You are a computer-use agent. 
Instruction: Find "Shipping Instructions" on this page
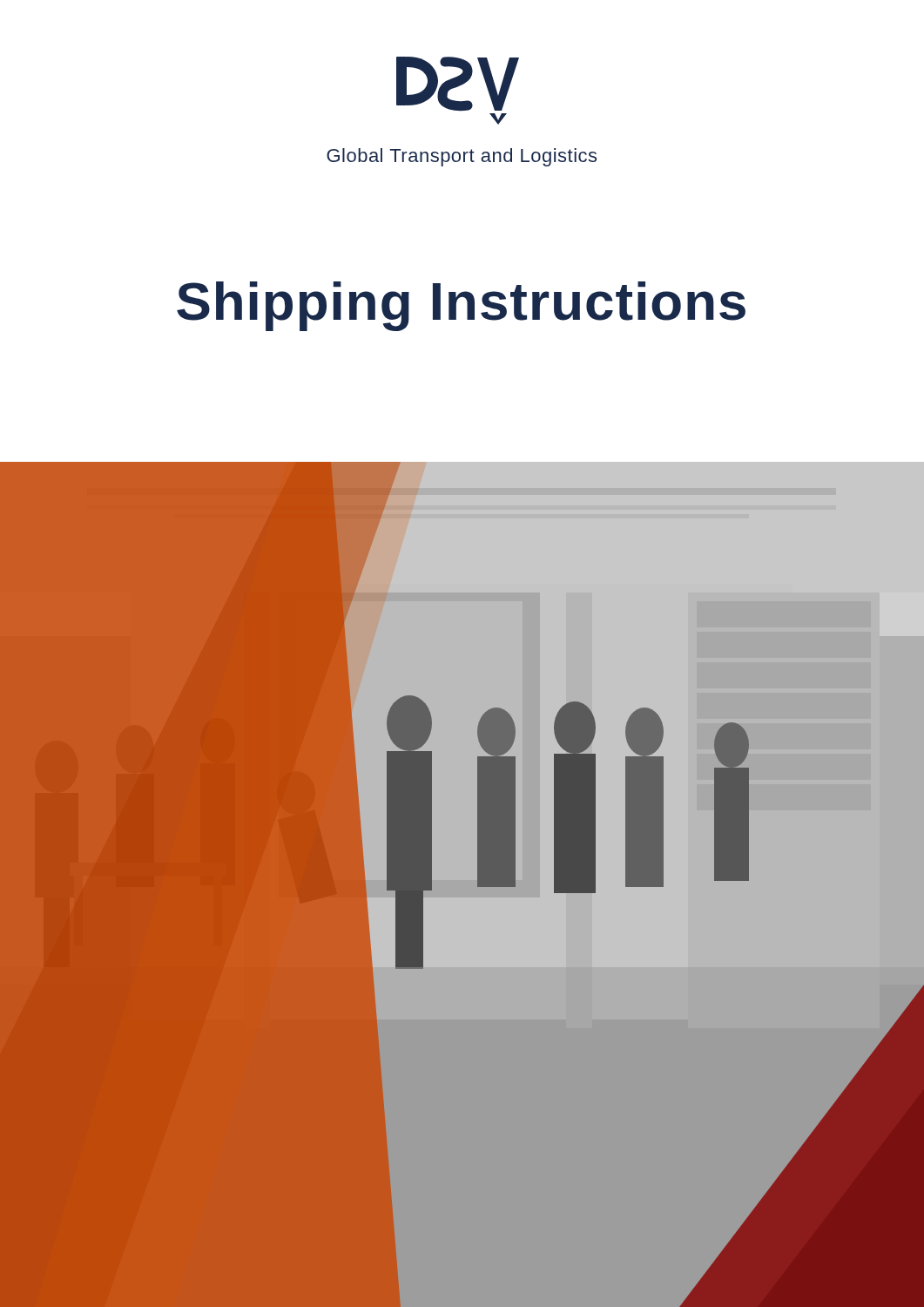[x=462, y=301]
